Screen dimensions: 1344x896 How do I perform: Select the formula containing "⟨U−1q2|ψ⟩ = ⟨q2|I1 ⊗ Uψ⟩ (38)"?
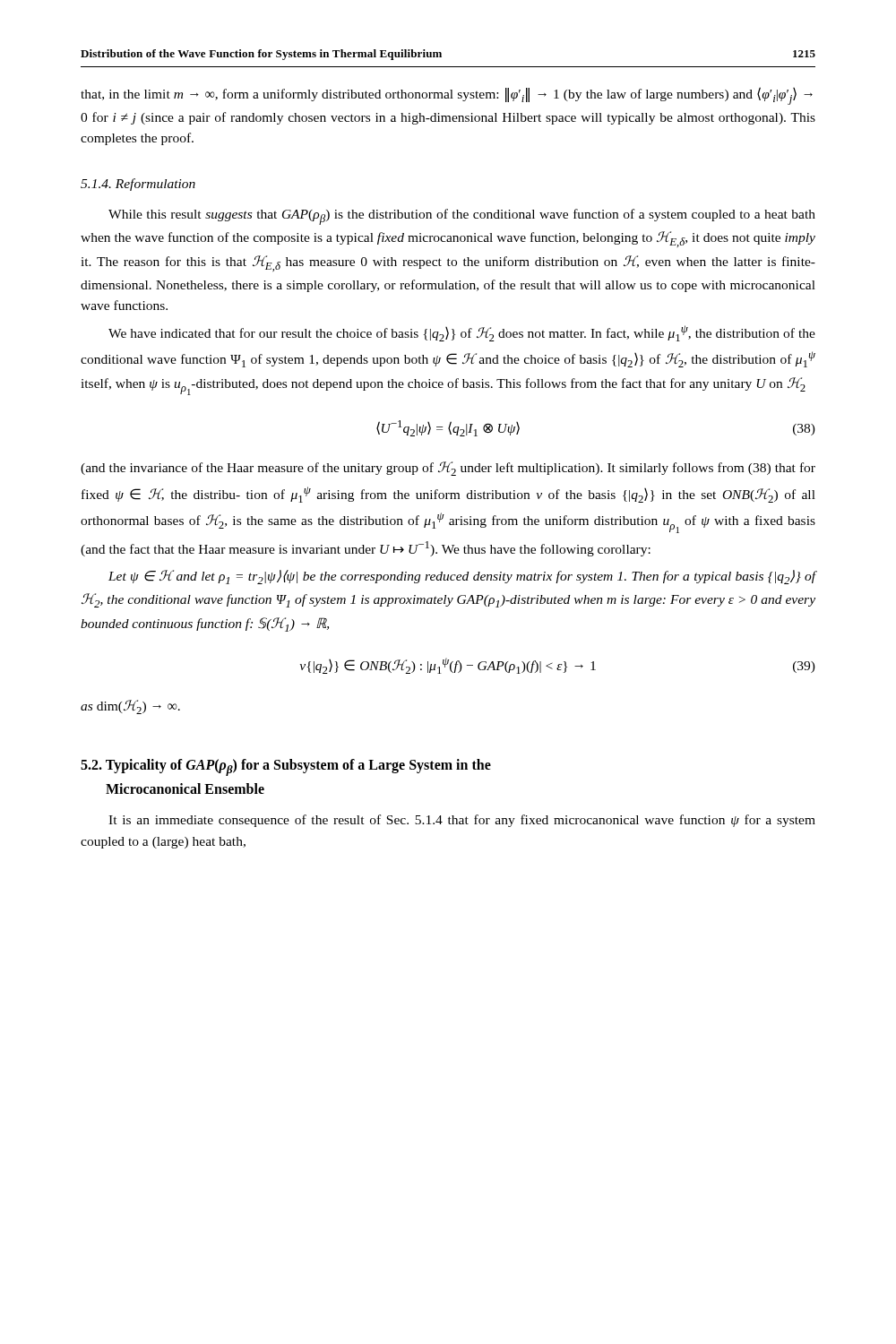point(448,428)
